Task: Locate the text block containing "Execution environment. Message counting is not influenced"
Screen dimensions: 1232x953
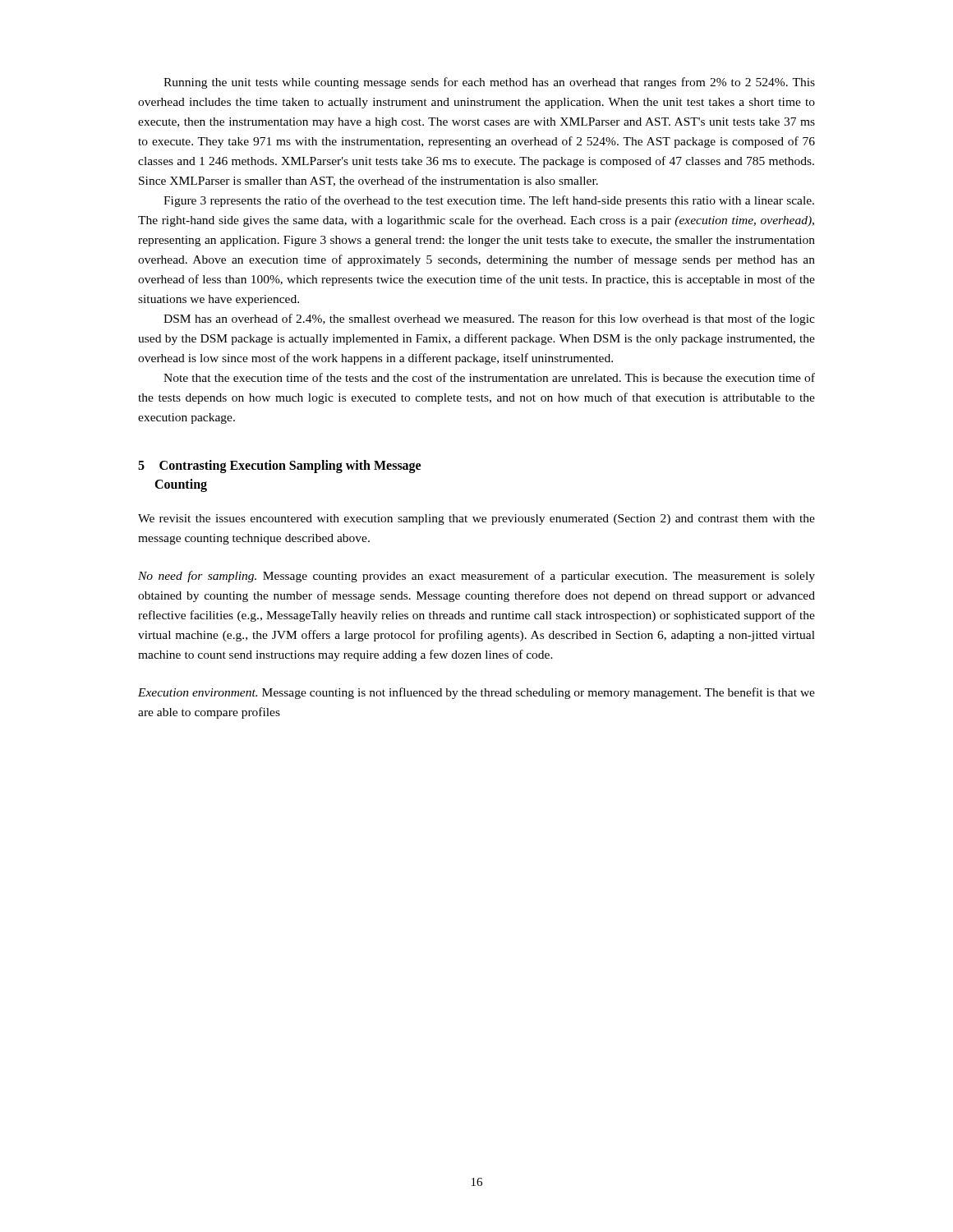Action: point(476,702)
